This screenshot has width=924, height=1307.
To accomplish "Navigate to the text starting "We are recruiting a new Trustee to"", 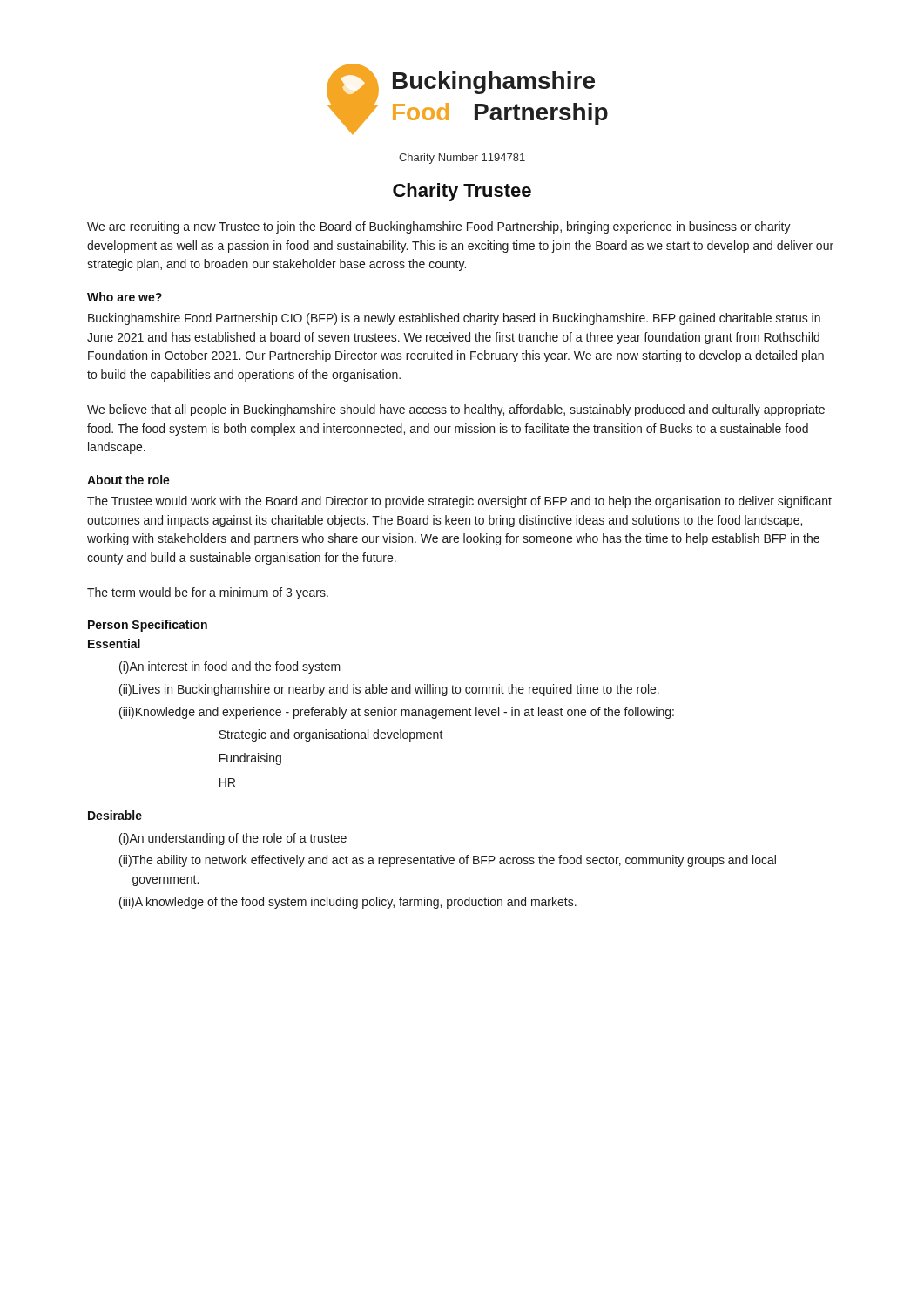I will 460,245.
